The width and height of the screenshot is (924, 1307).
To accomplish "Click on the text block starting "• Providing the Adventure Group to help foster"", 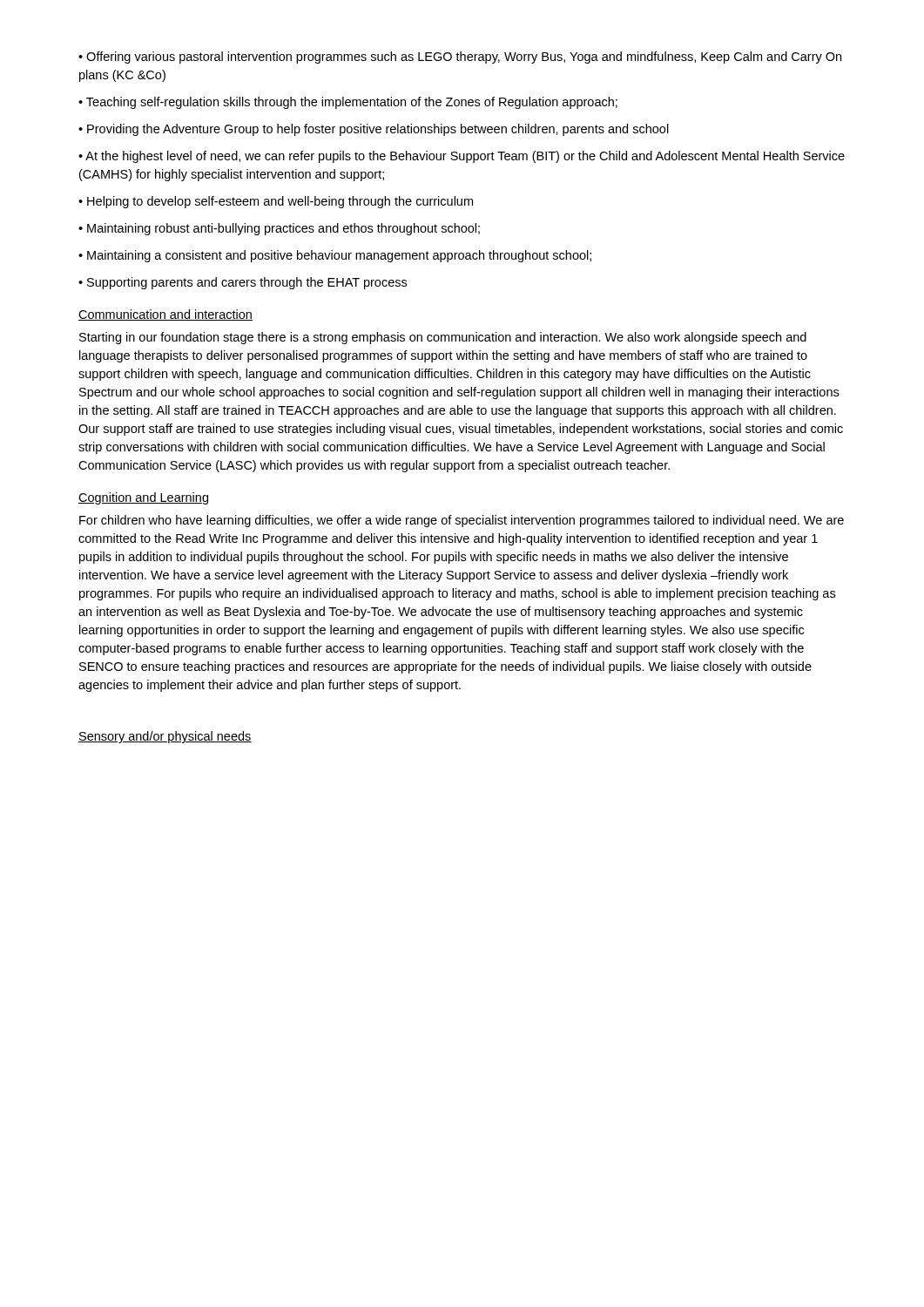I will coord(374,129).
